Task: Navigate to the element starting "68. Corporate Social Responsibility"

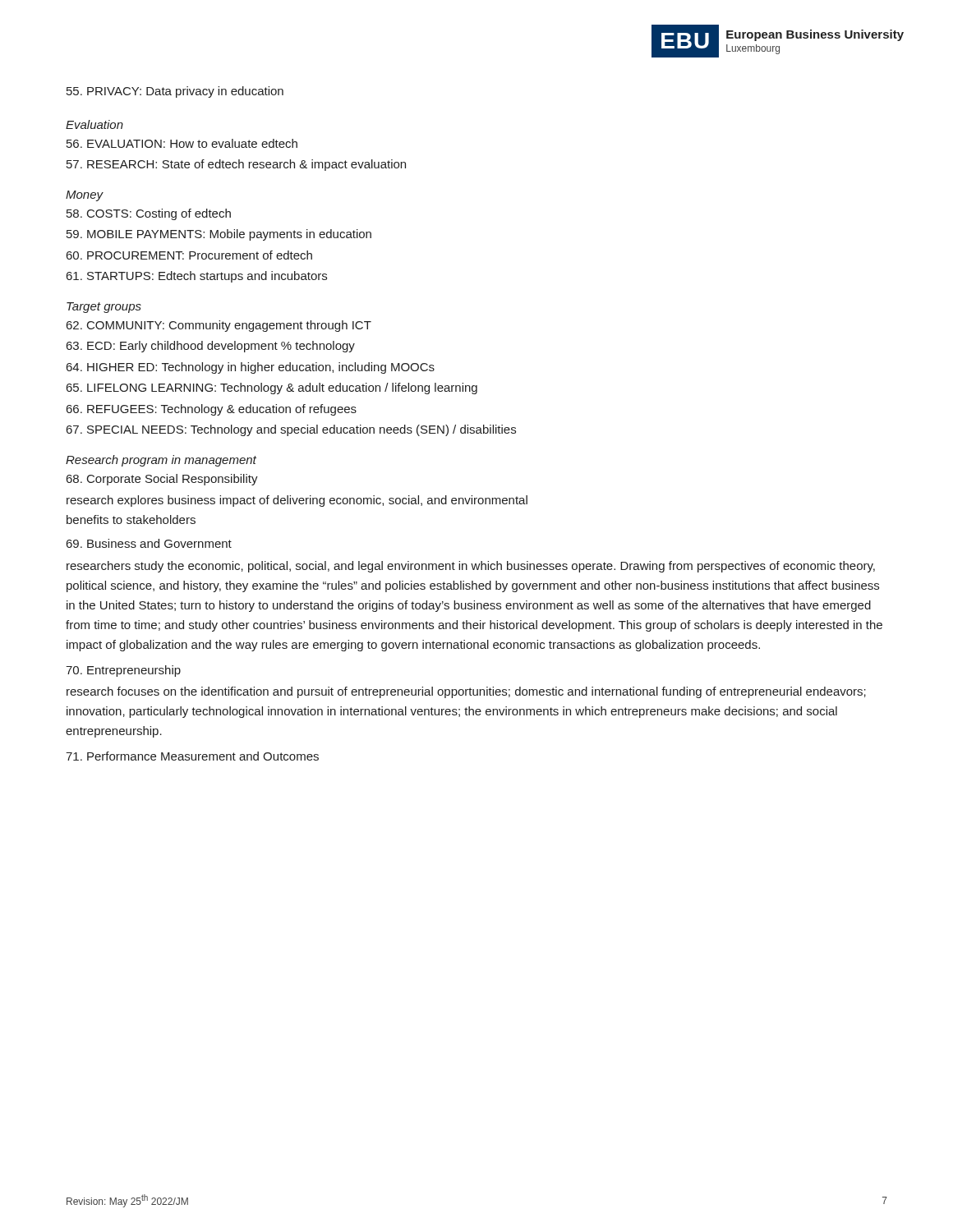Action: click(x=162, y=478)
